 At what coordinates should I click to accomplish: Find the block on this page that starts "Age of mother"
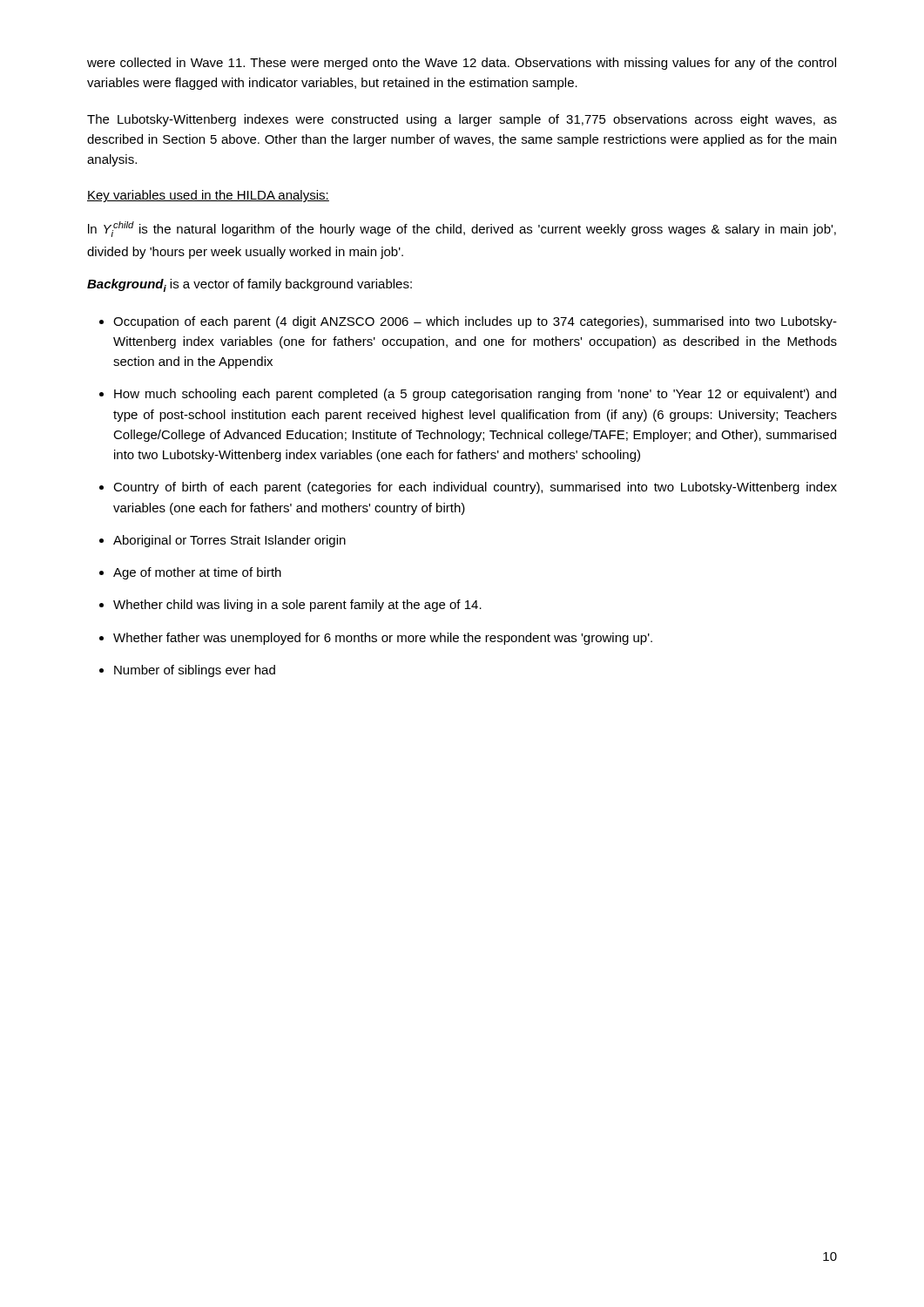click(197, 573)
